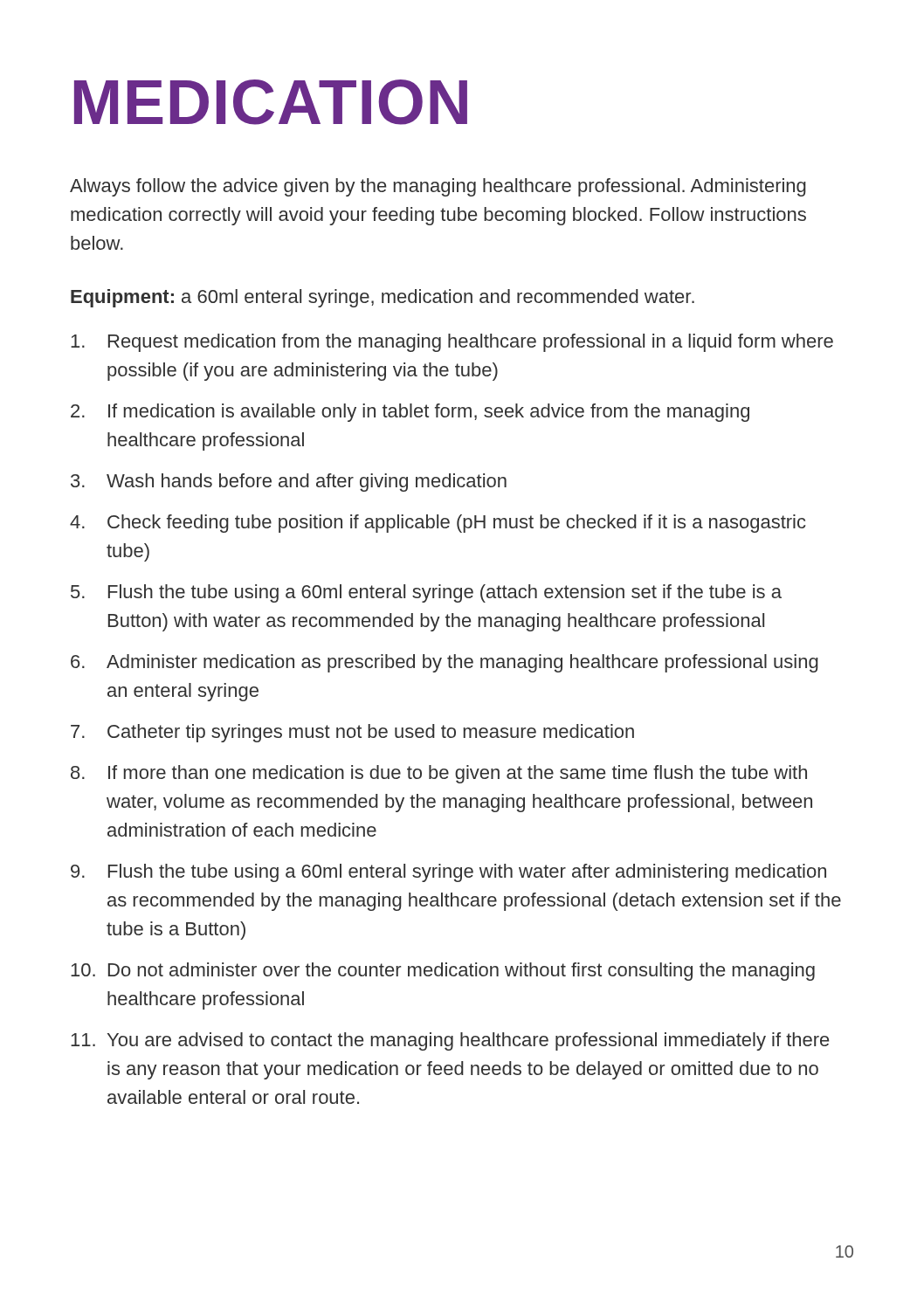Find the list item containing "2. If medication"
Screen dimensions: 1310x924
pos(458,425)
